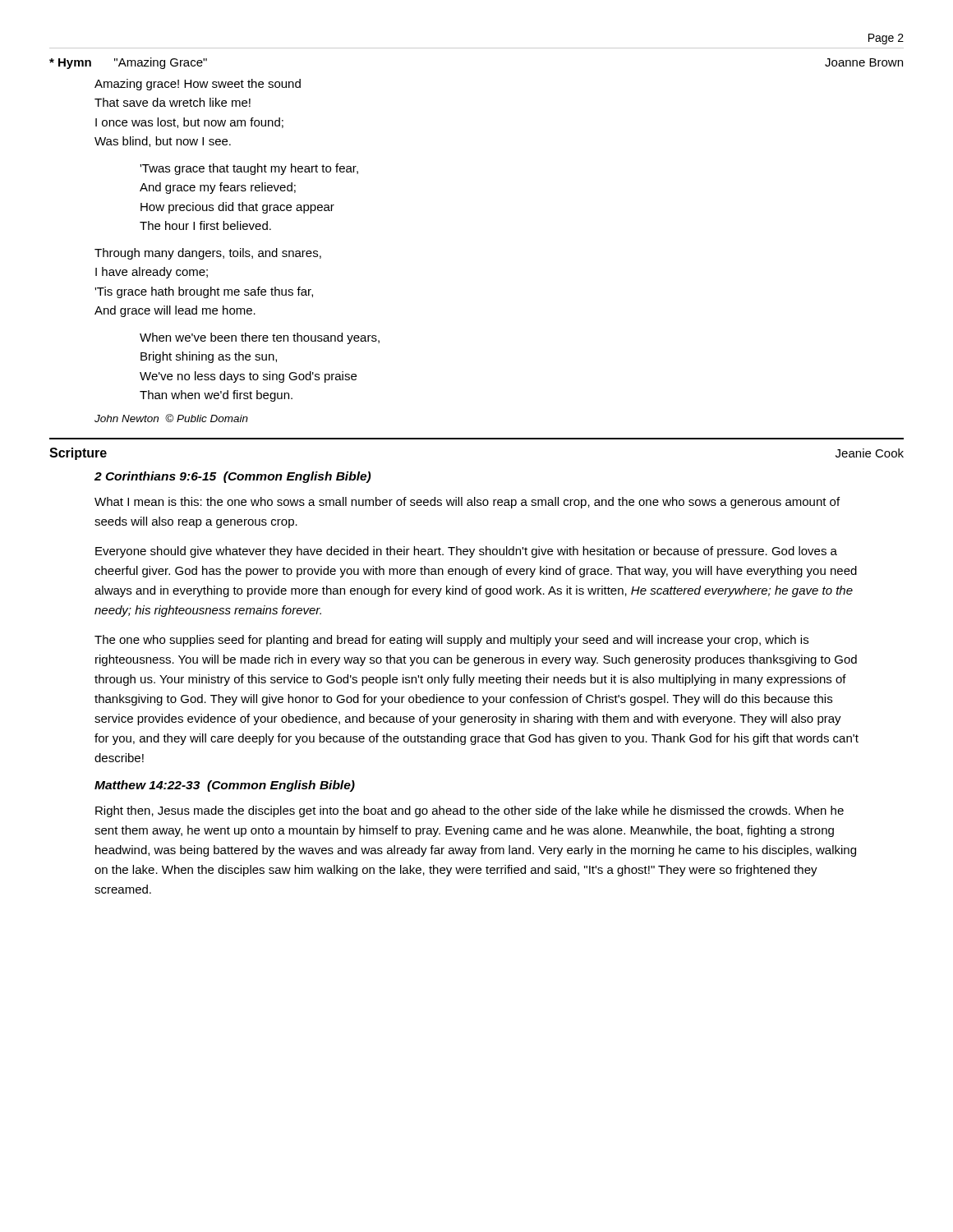Find the block on this page that starts "'Twas grace that taught my"
Screen dimensions: 1232x953
[x=249, y=197]
